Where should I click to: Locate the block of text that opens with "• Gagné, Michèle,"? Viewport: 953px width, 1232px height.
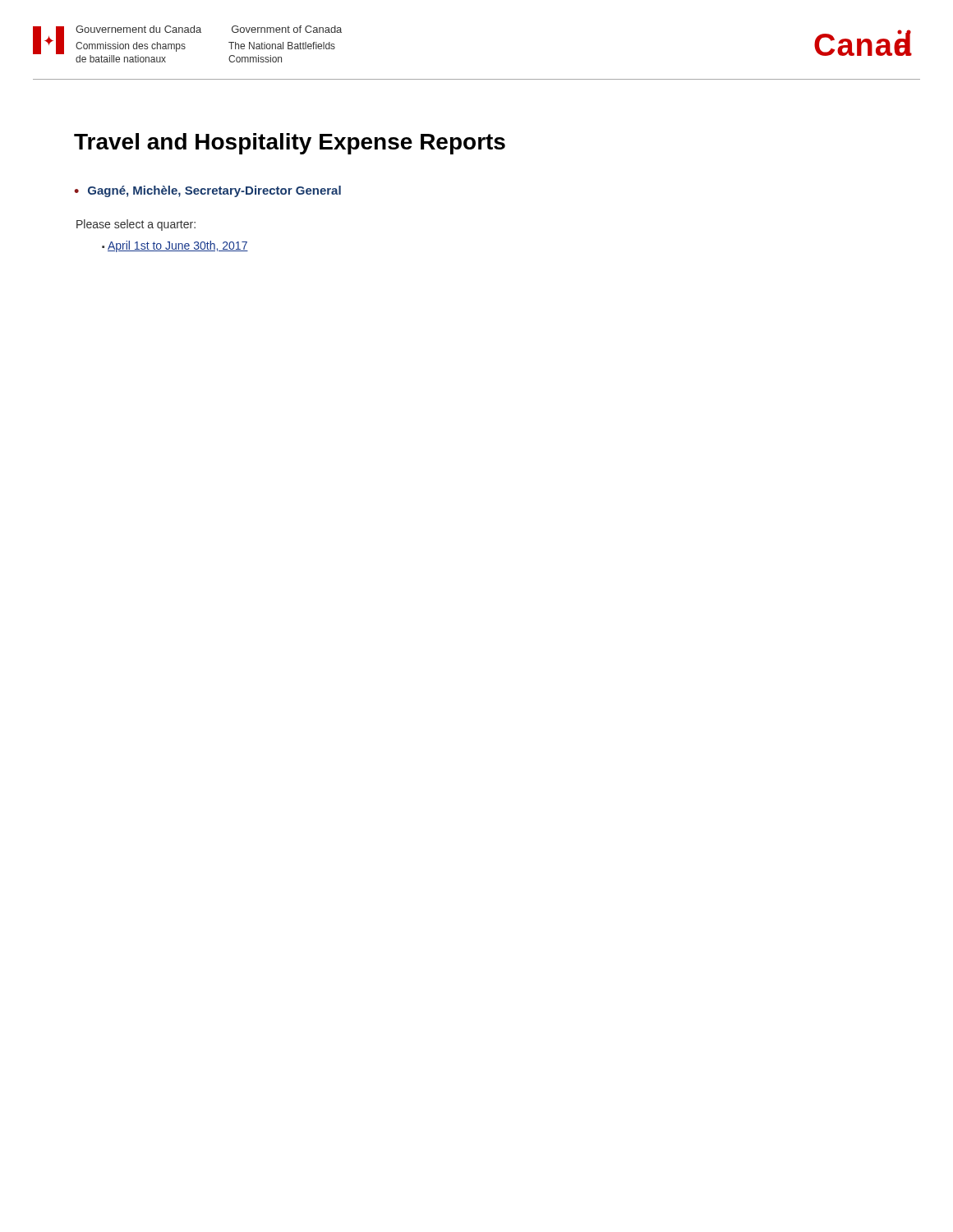click(208, 192)
